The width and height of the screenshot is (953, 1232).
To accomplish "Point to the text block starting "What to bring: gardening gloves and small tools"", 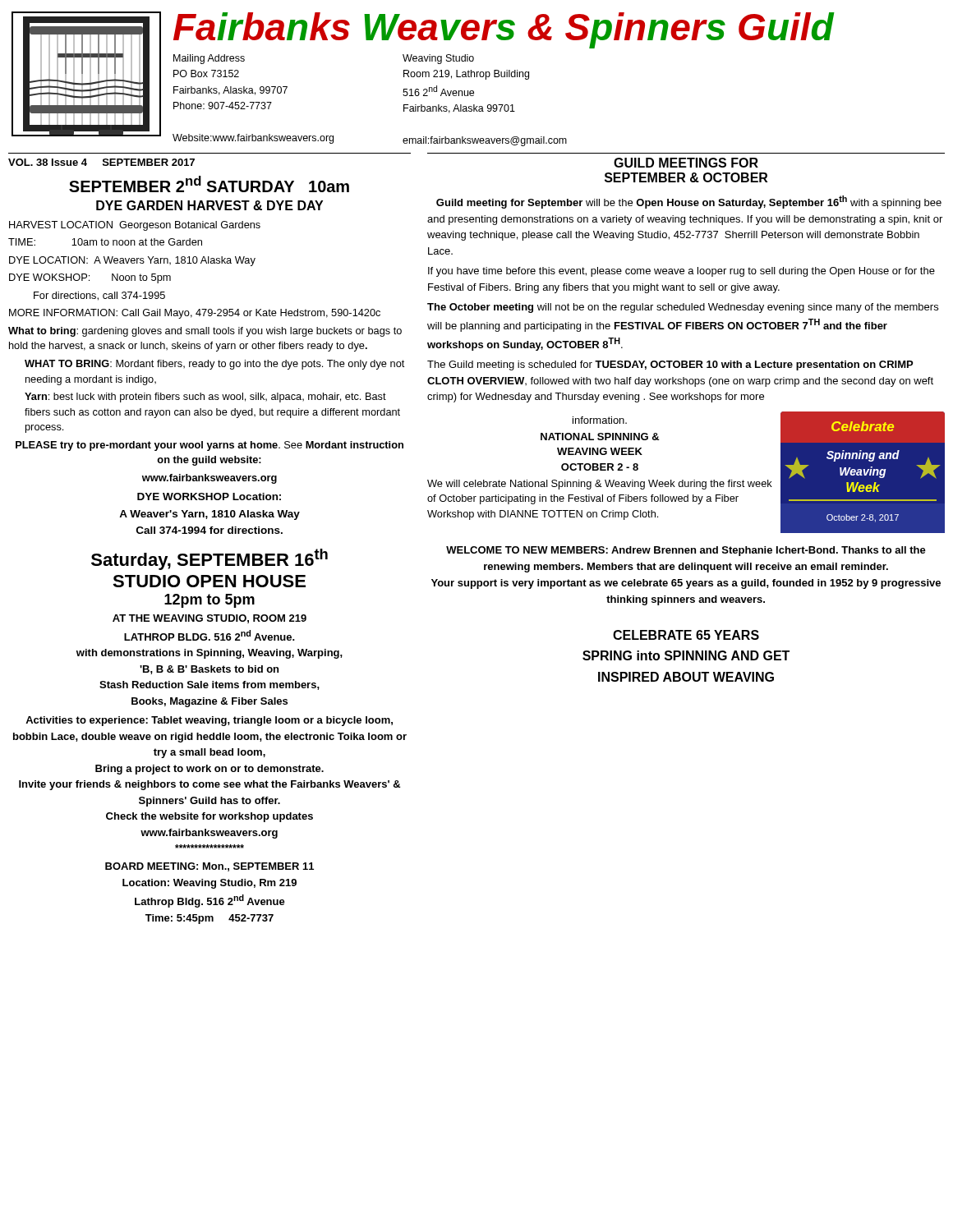I will [x=209, y=339].
